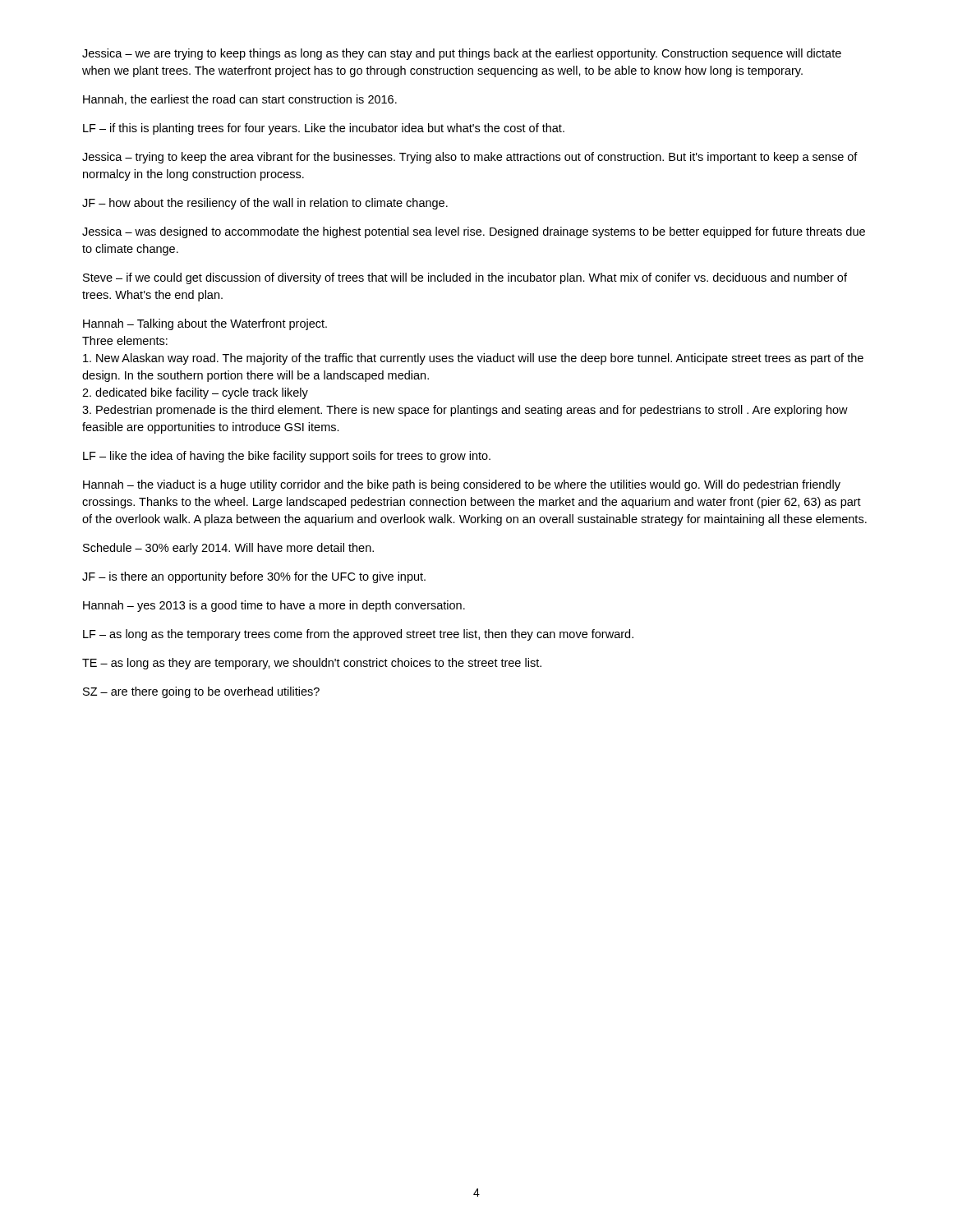Click on the text block that reads "Jessica – was designed to accommodate the highest"
953x1232 pixels.
tap(474, 240)
